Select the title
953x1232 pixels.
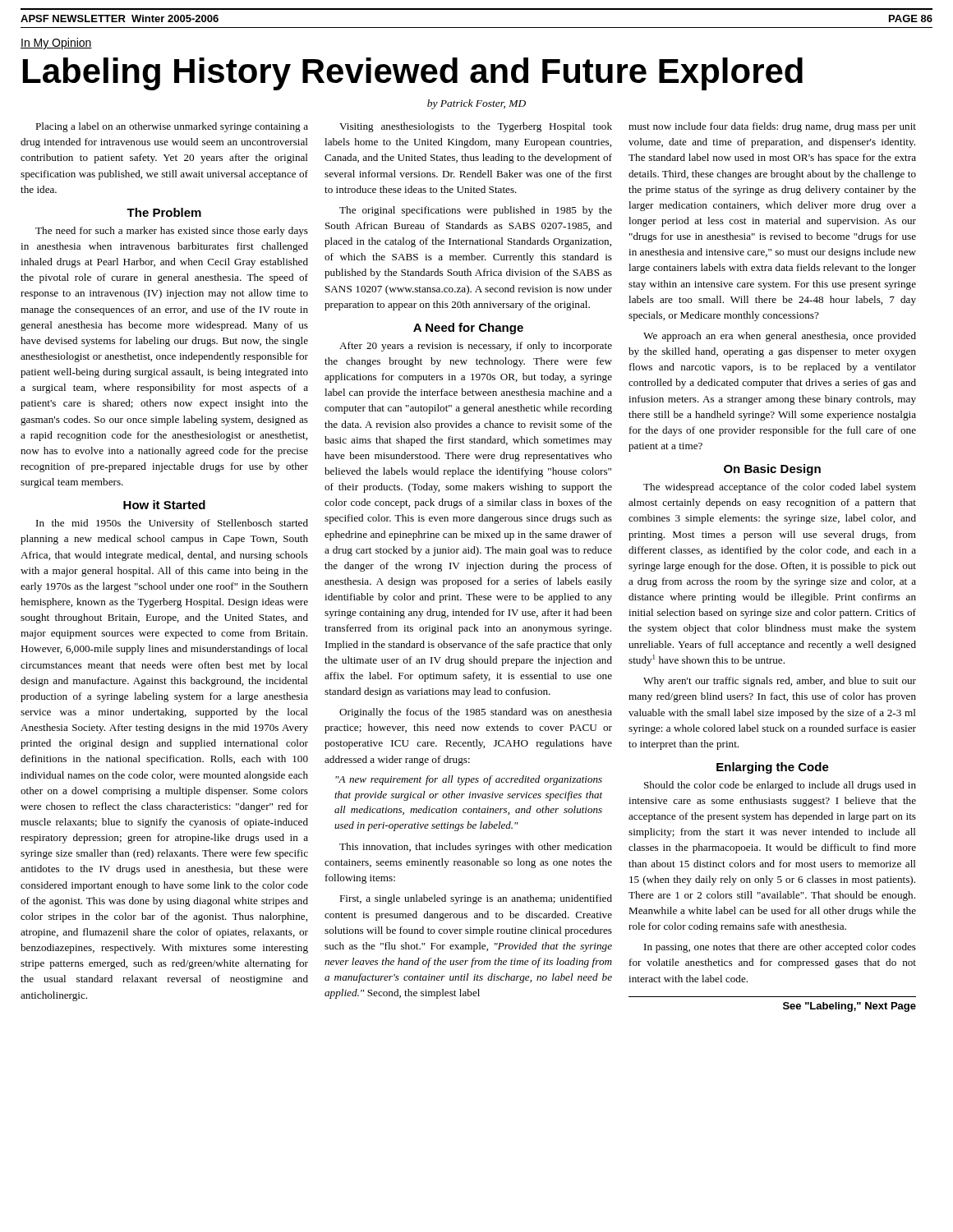476,72
